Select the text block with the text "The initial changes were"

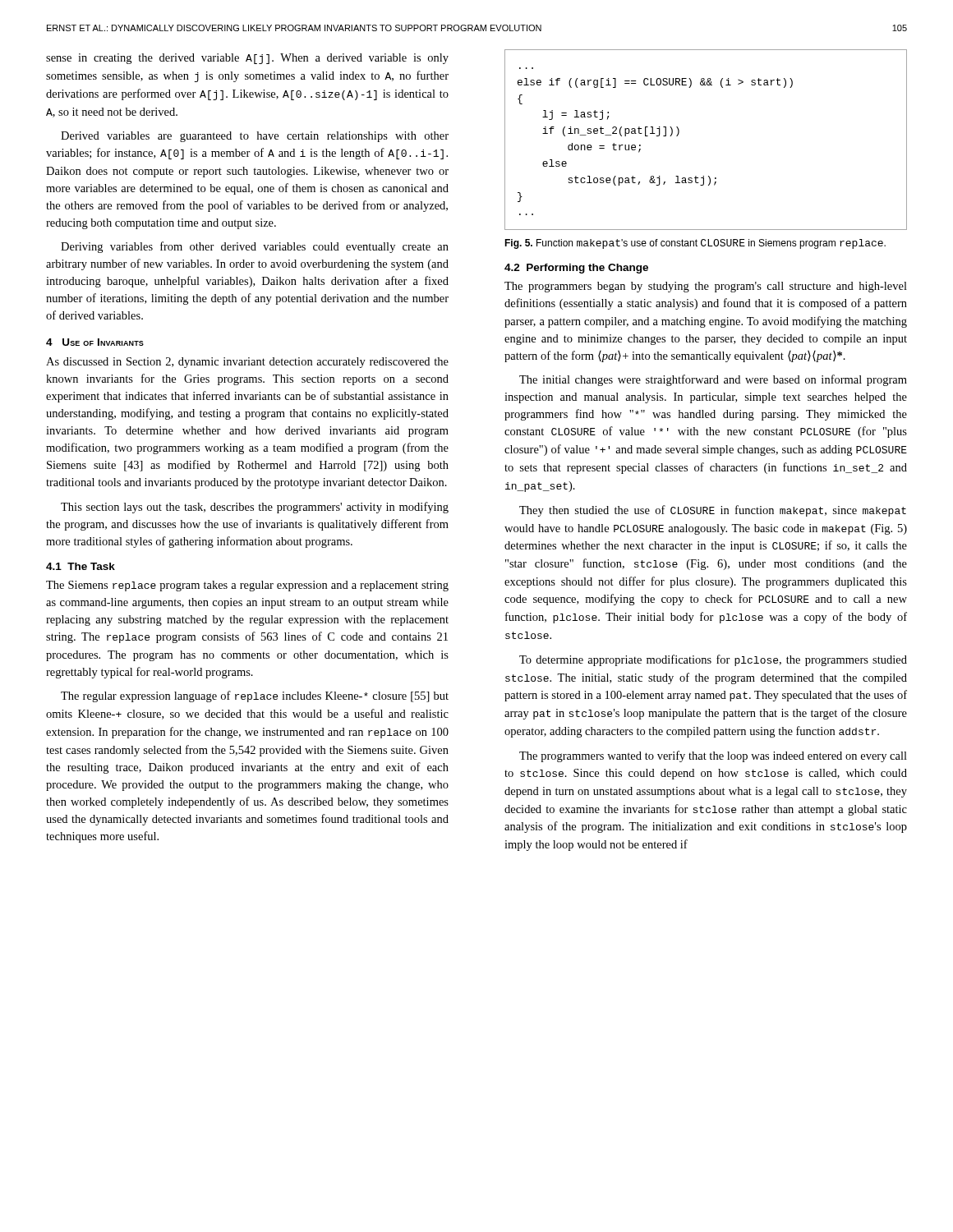706,433
